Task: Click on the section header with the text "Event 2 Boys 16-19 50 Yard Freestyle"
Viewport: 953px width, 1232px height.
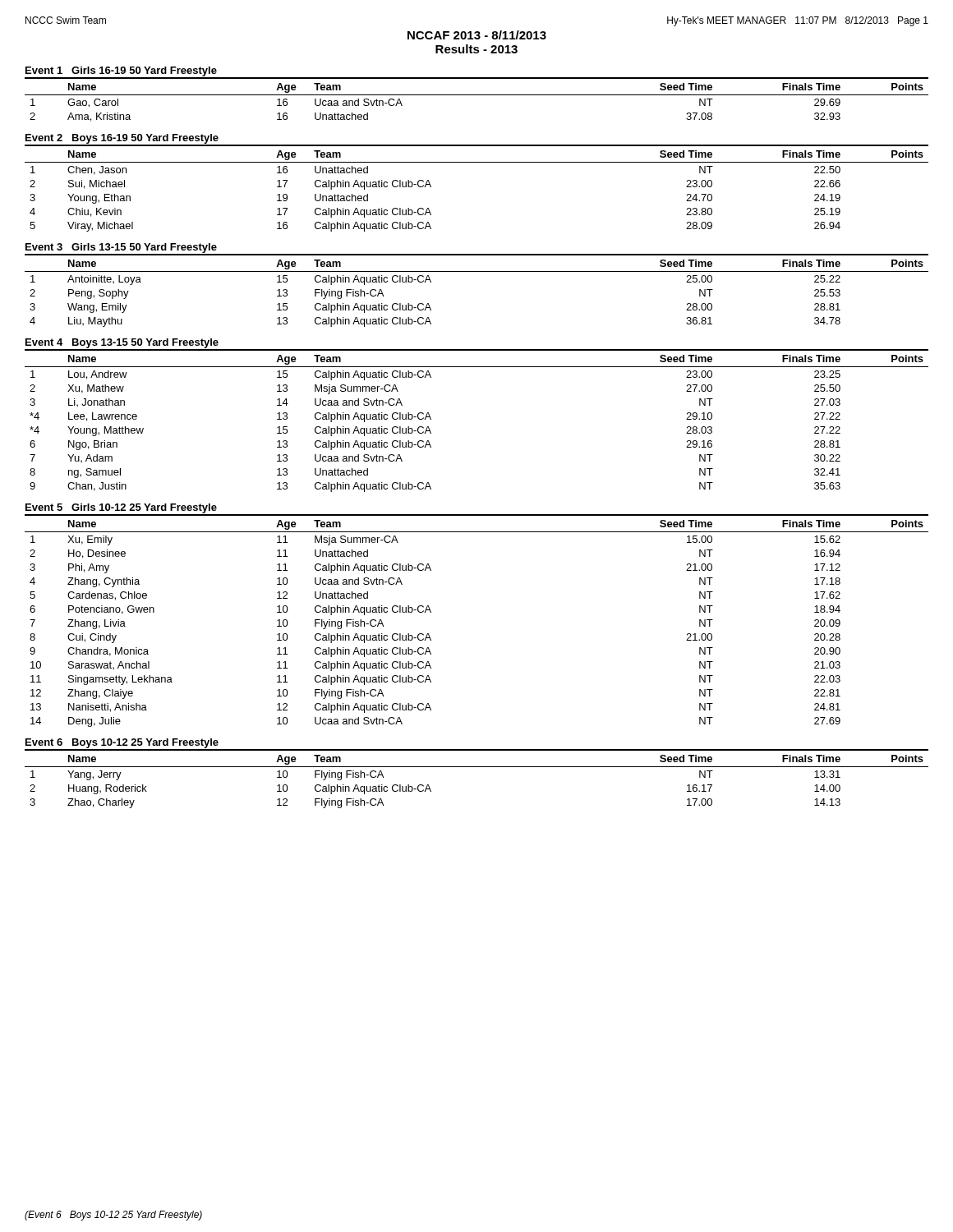Action: (122, 138)
